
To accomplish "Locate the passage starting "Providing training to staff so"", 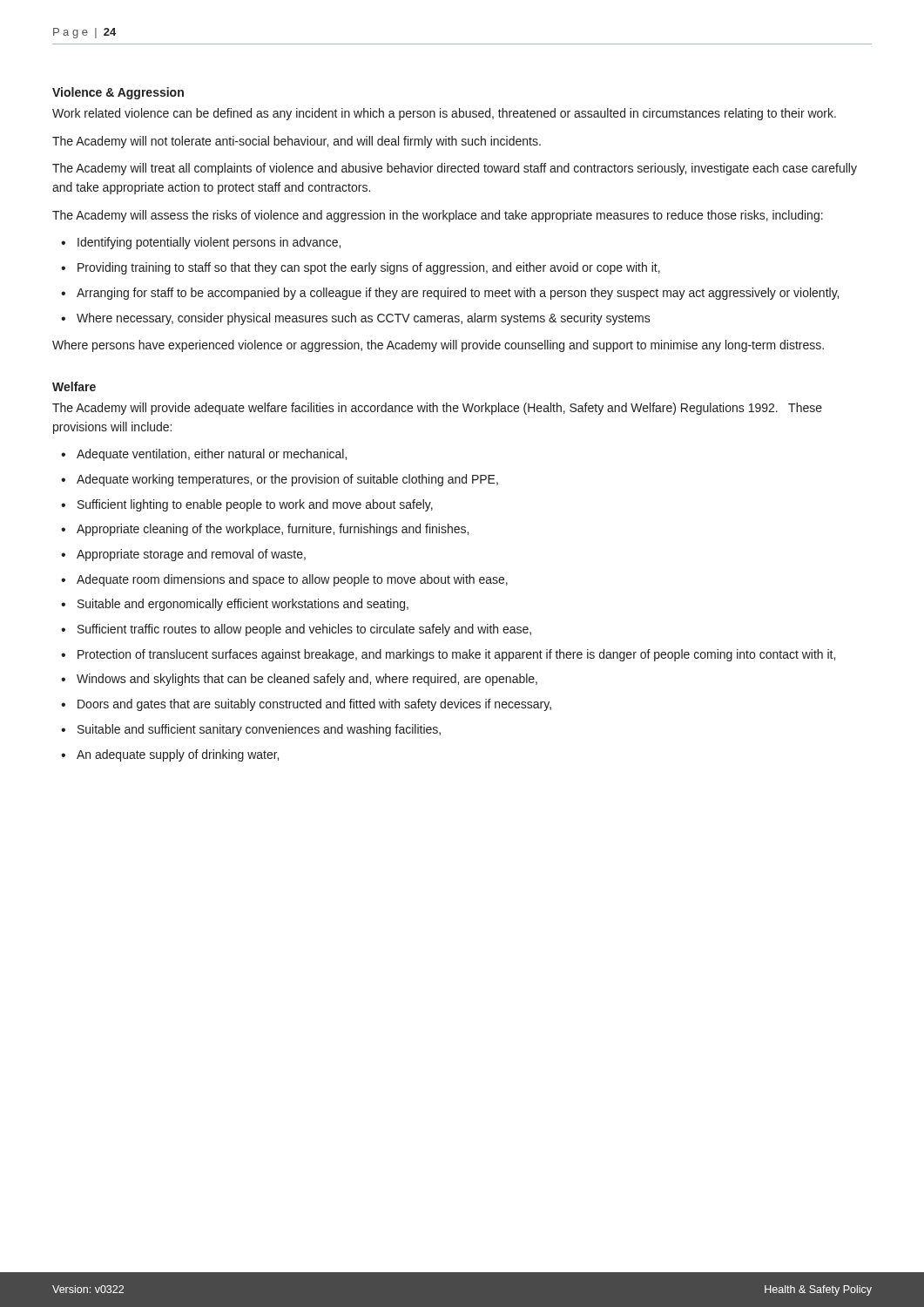I will point(369,268).
